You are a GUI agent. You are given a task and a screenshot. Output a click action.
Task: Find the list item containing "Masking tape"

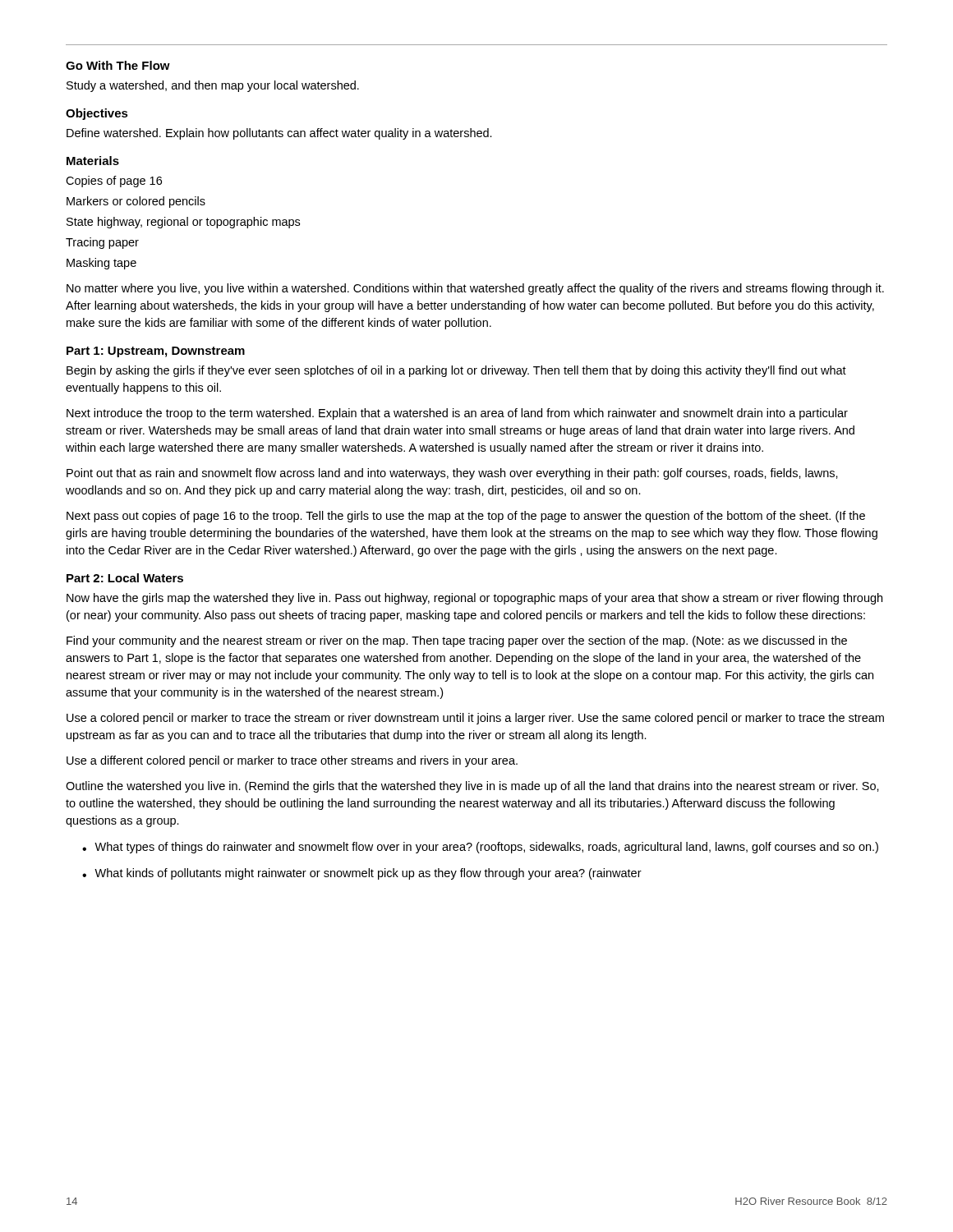[x=101, y=263]
